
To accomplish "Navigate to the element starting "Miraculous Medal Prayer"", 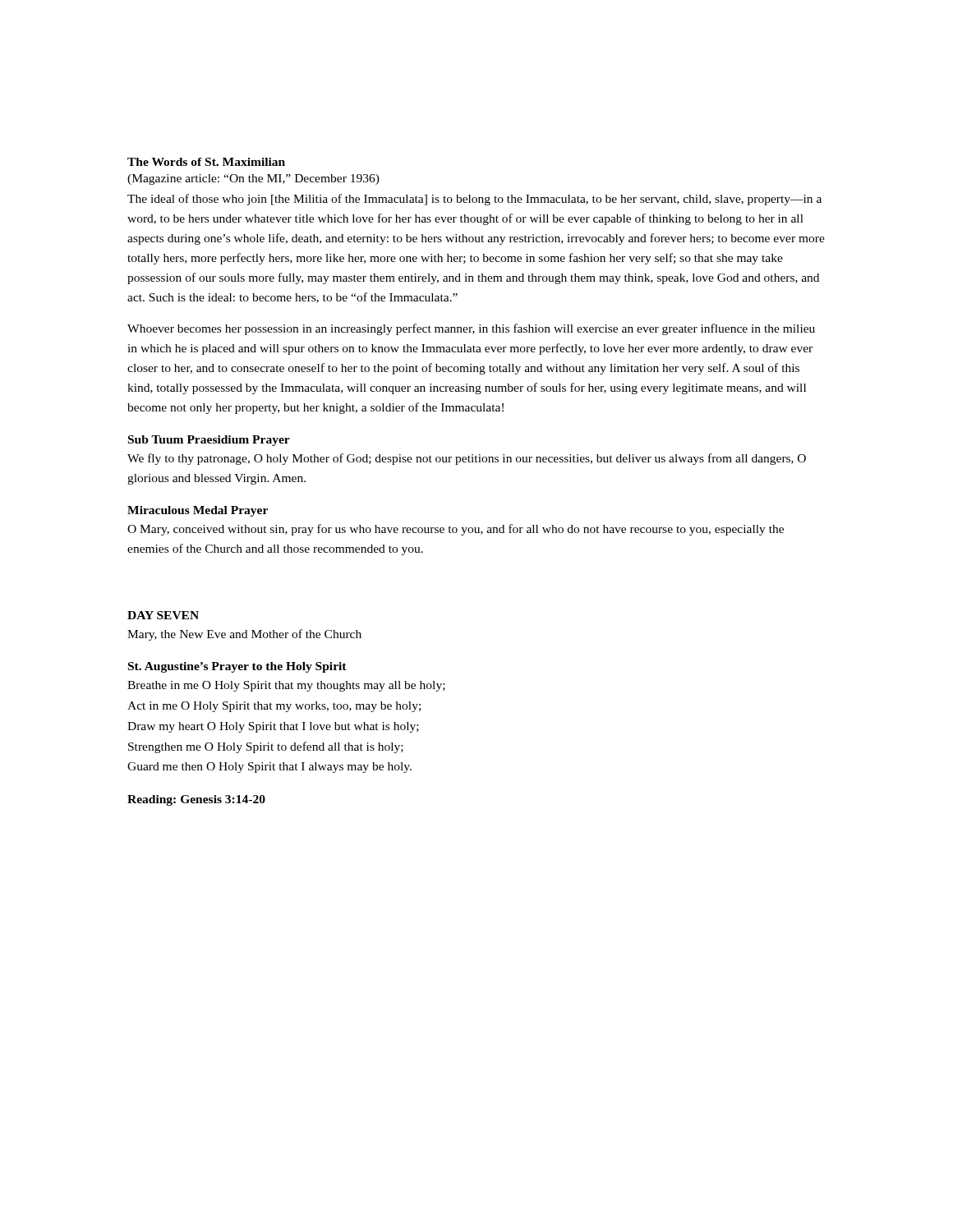I will 198,510.
